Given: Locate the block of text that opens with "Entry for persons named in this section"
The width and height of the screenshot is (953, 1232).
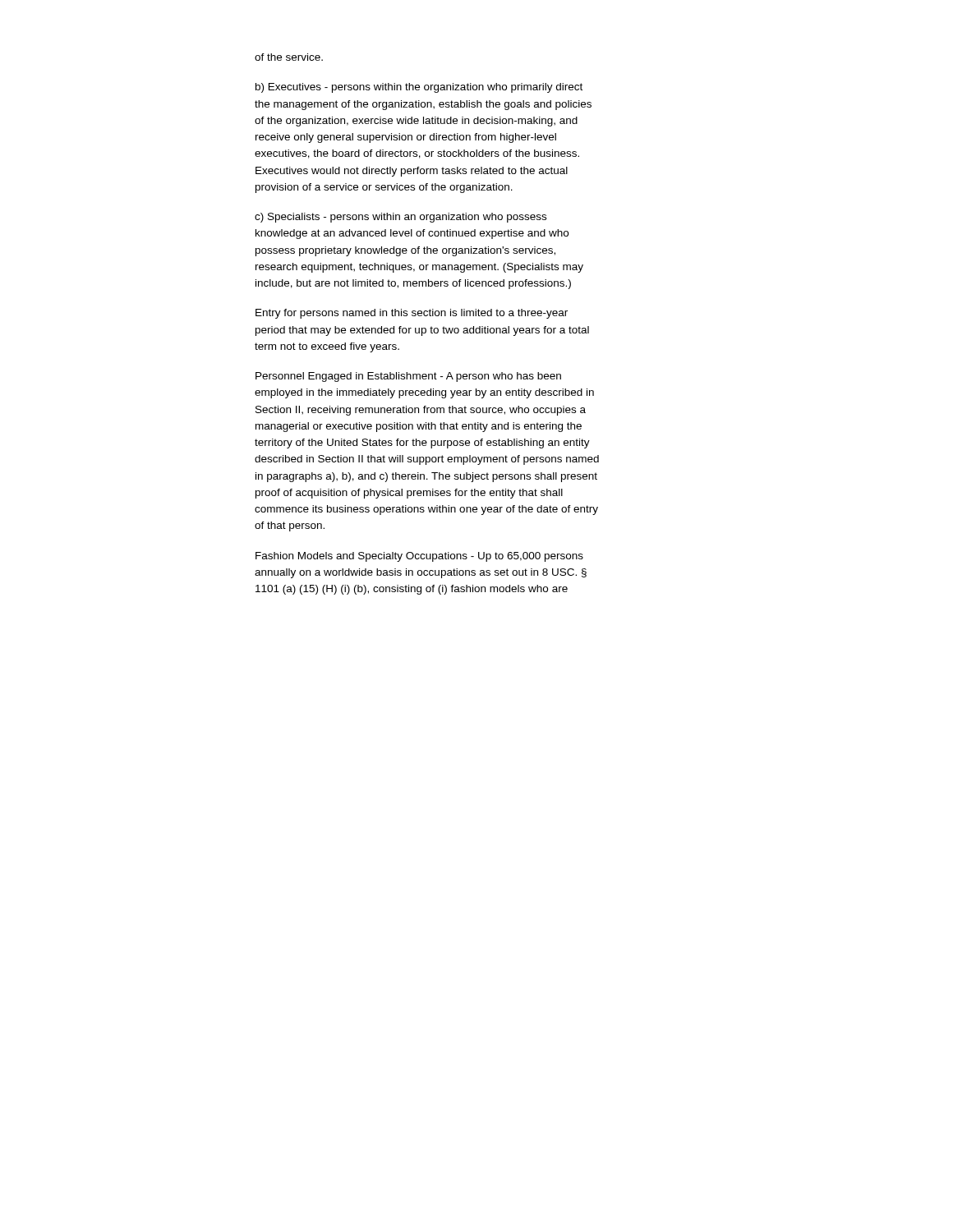Looking at the screenshot, I should click(427, 330).
